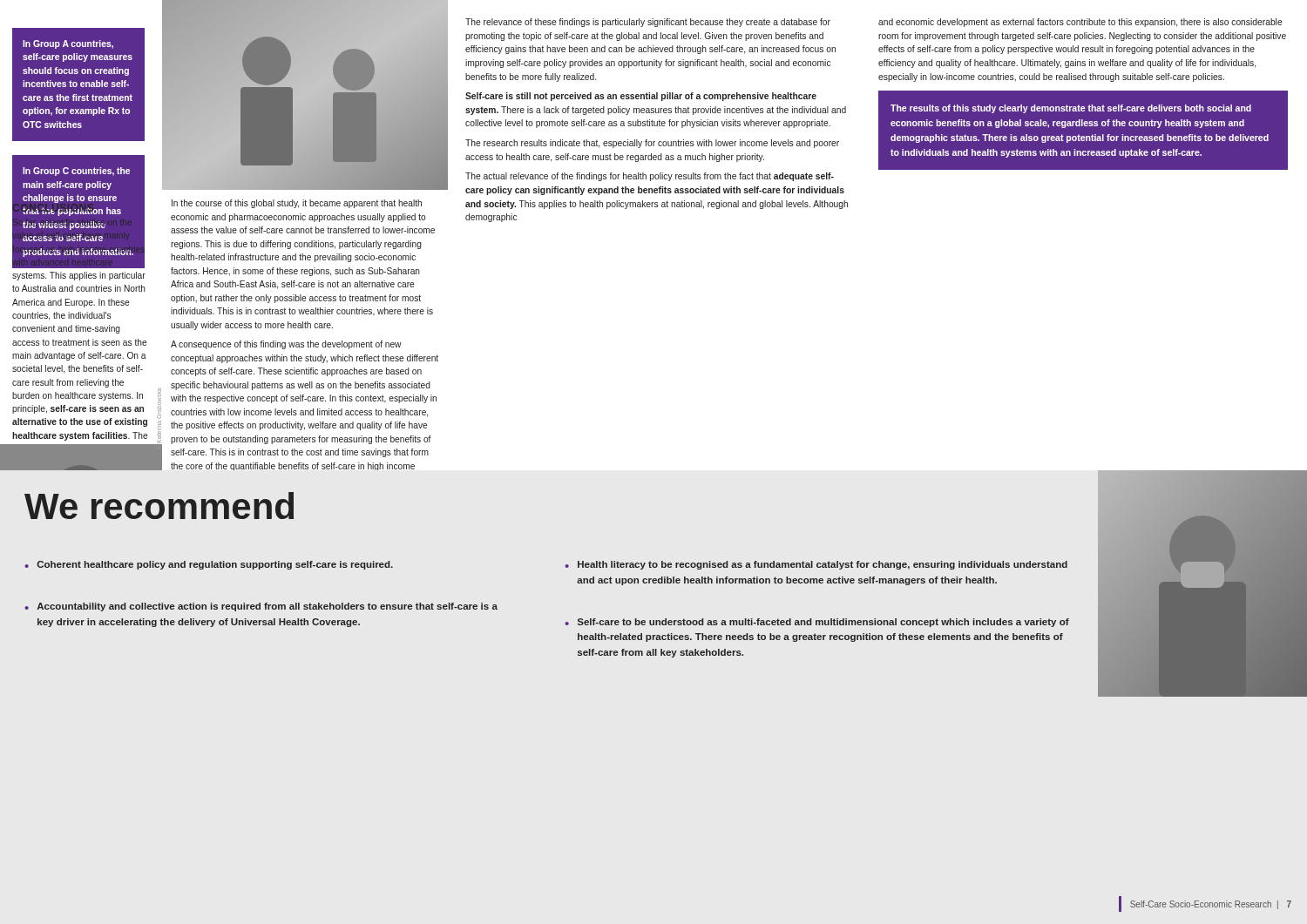Viewport: 1307px width, 924px height.
Task: Click on the text block that says "and economic development as external factors contribute to"
Action: 1083,93
